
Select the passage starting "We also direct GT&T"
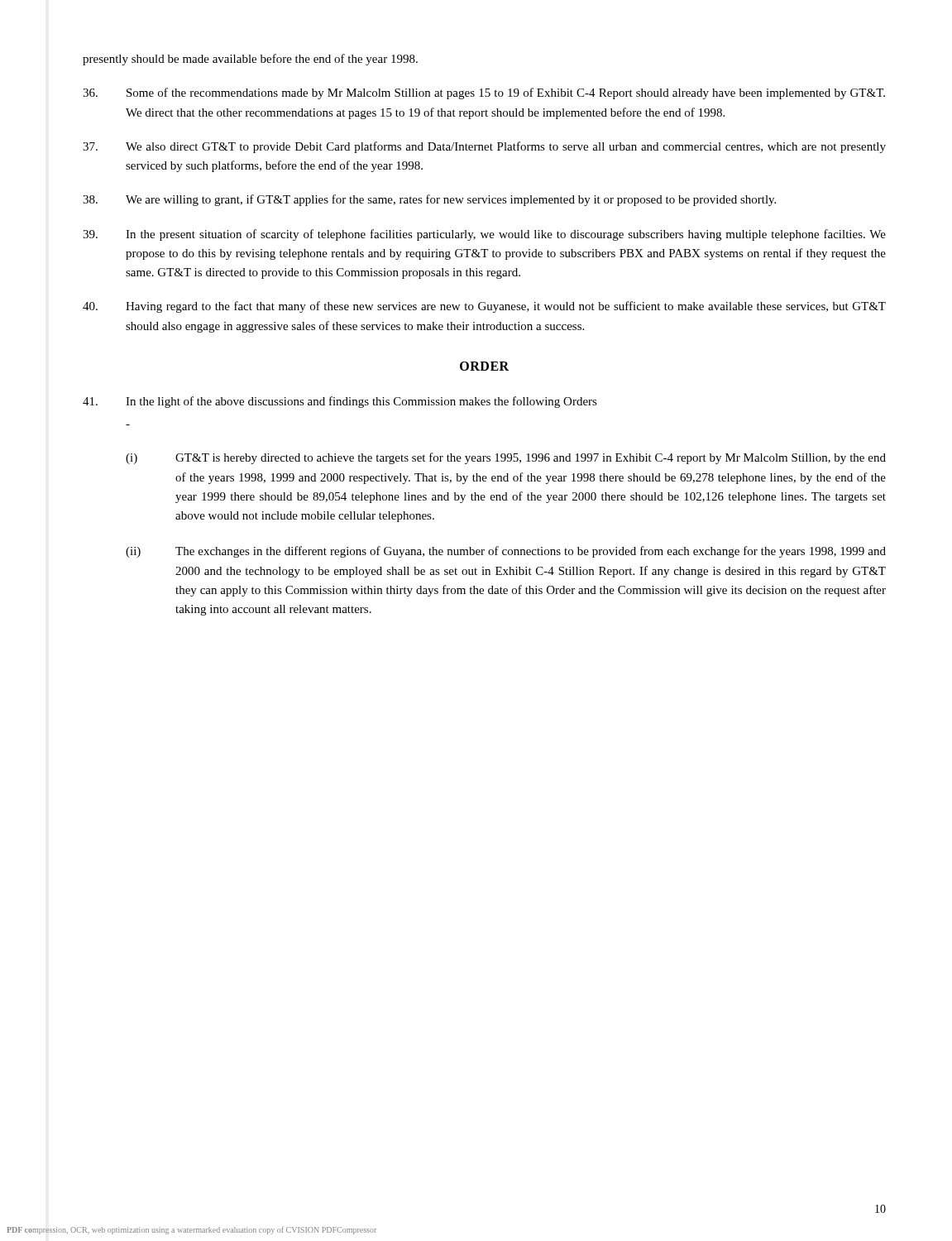[x=484, y=156]
